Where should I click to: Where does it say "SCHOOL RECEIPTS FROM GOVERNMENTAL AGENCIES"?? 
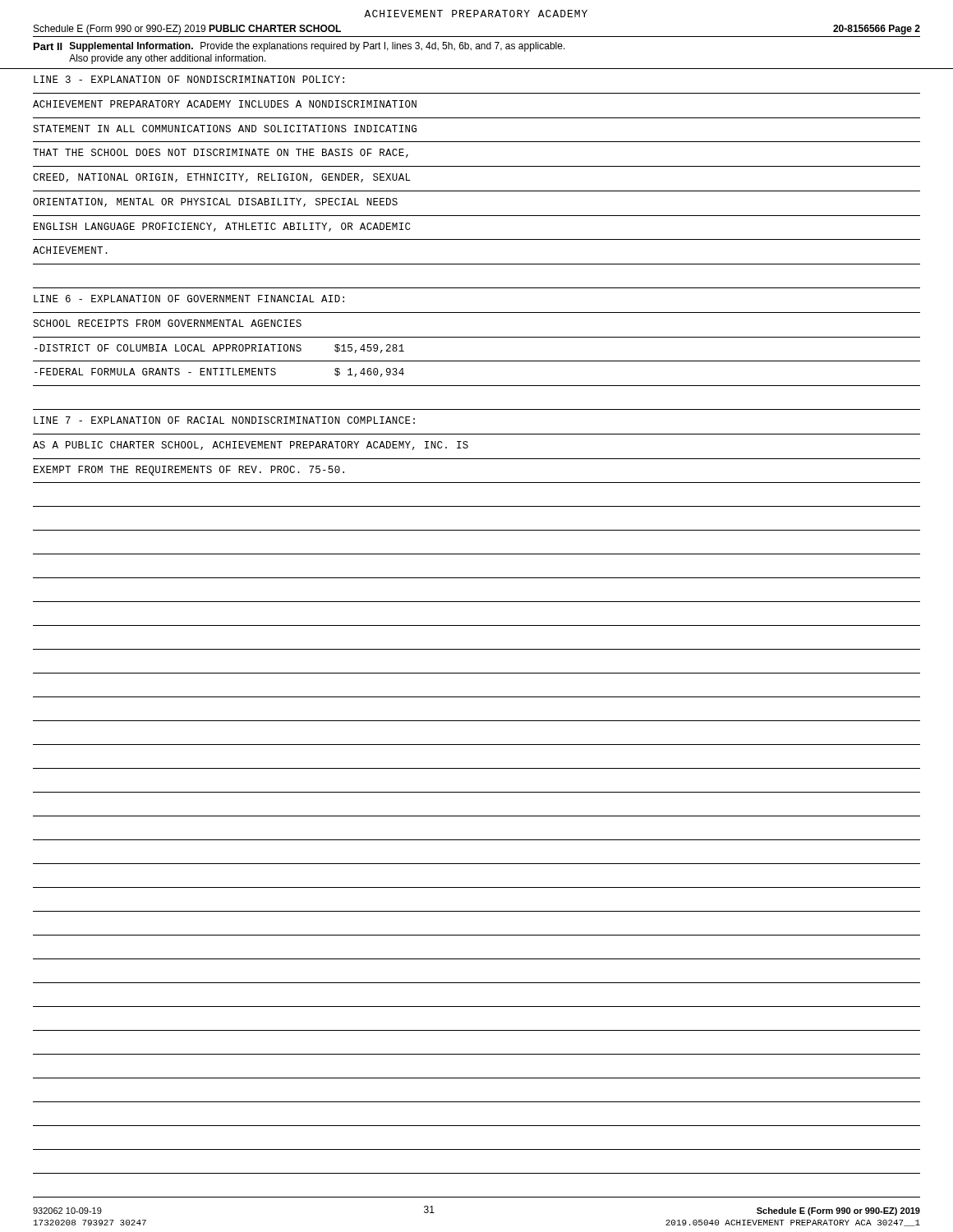(x=167, y=324)
